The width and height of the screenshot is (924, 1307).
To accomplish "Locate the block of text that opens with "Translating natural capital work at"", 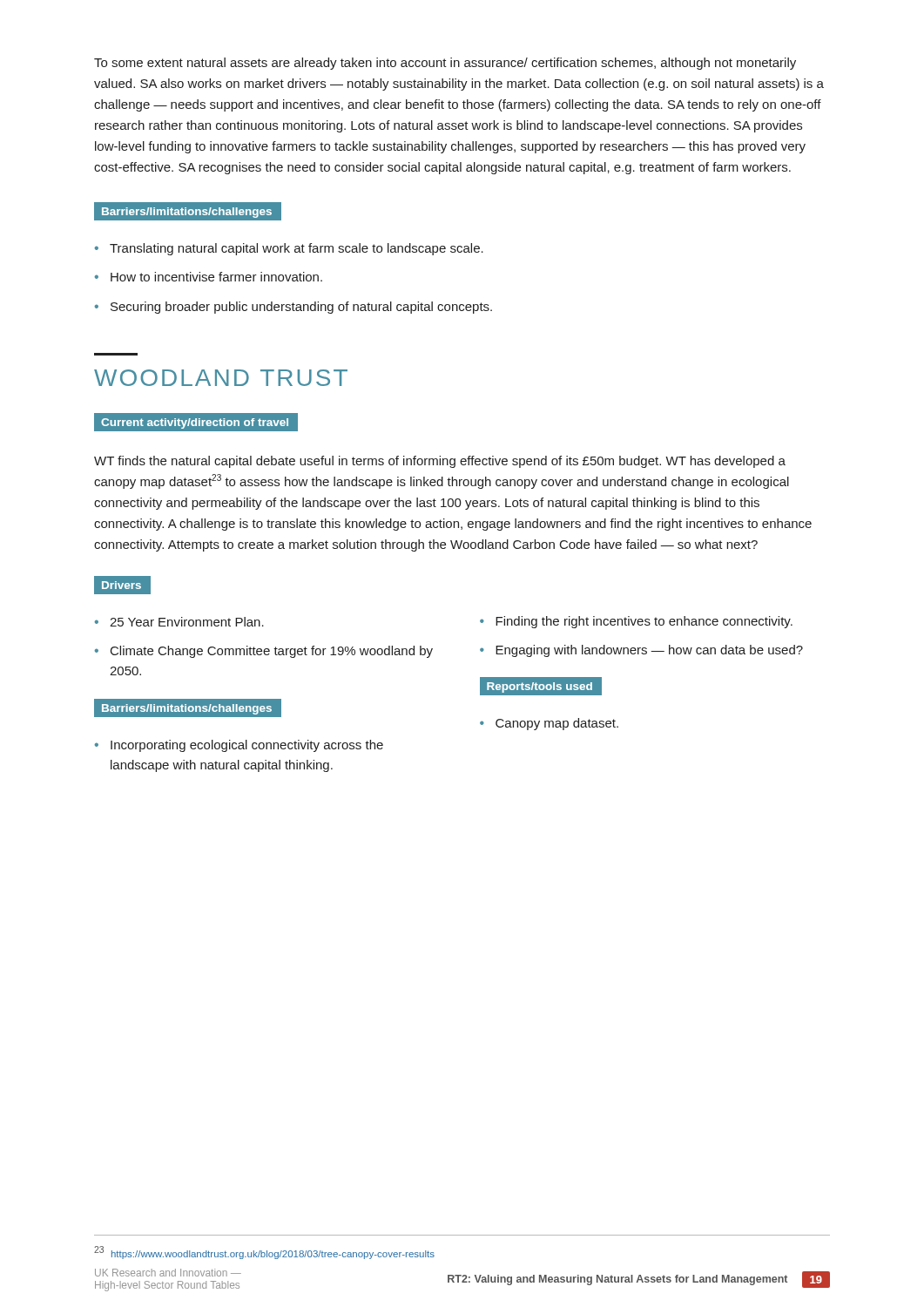I will 462,248.
